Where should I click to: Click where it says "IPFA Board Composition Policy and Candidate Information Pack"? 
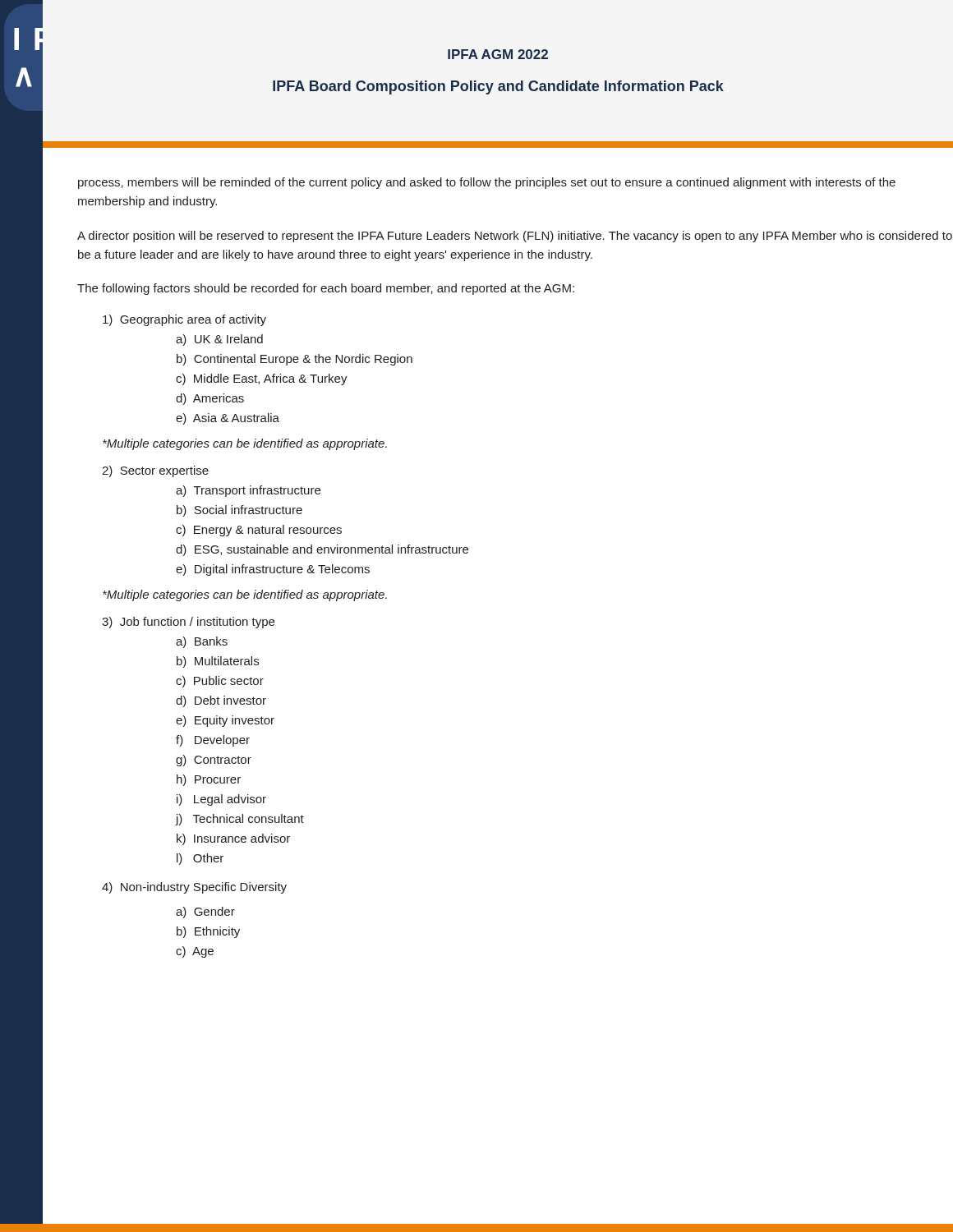498,86
